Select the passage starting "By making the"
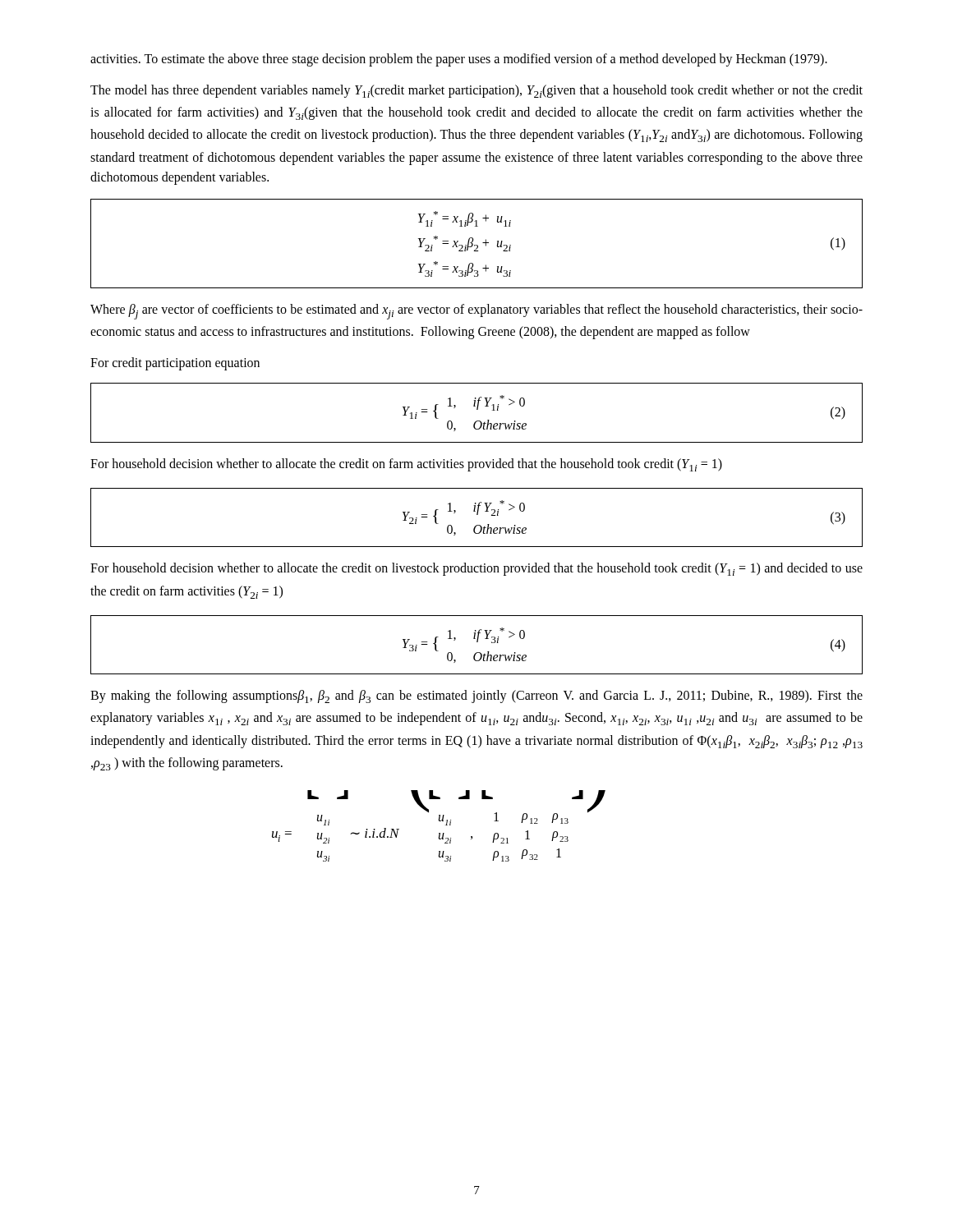This screenshot has height=1232, width=953. [476, 731]
